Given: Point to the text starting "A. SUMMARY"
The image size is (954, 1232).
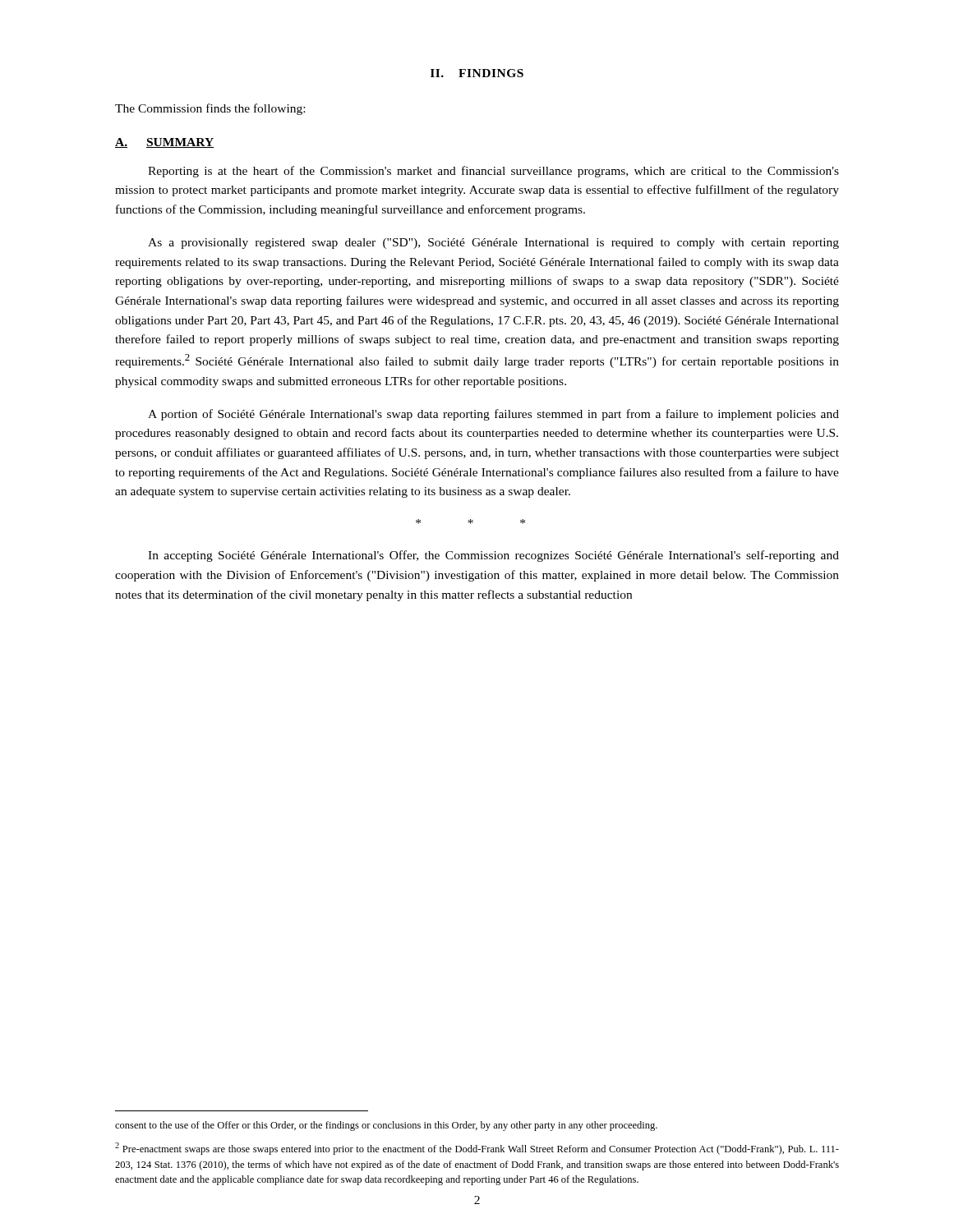Looking at the screenshot, I should 164,142.
